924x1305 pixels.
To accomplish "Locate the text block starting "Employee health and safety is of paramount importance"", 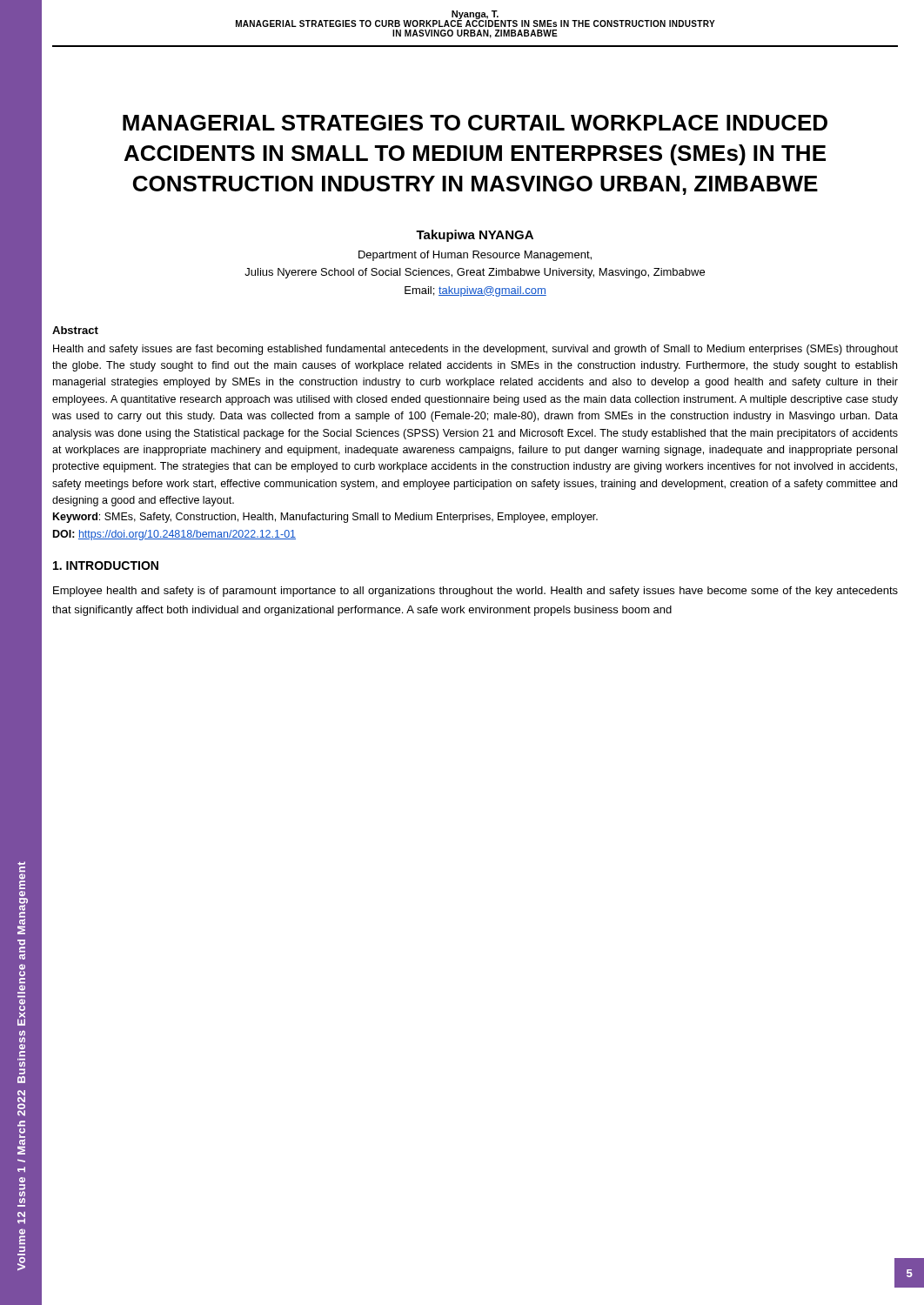I will point(475,600).
